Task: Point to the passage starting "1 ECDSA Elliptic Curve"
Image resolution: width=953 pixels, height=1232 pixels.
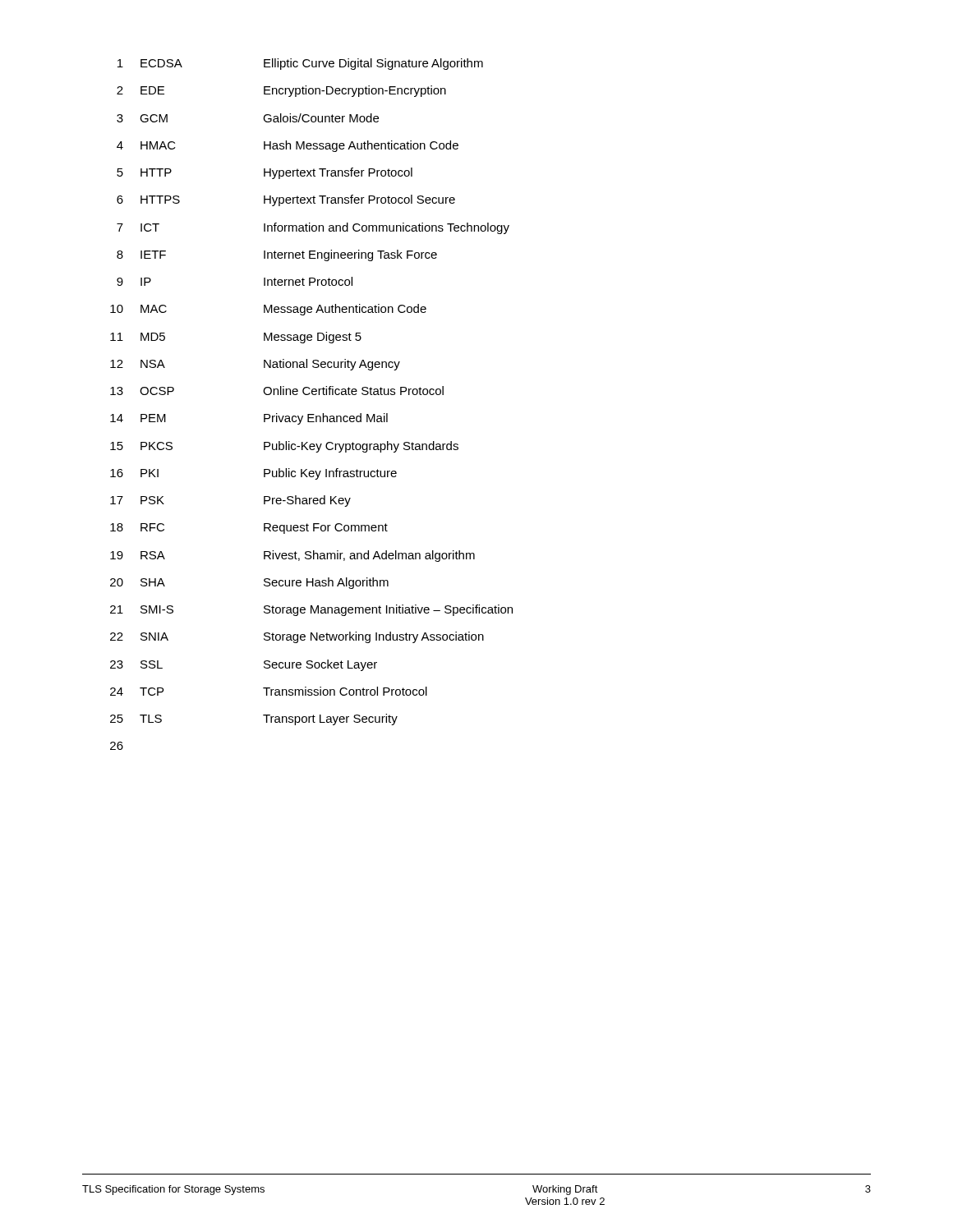Action: click(x=300, y=64)
